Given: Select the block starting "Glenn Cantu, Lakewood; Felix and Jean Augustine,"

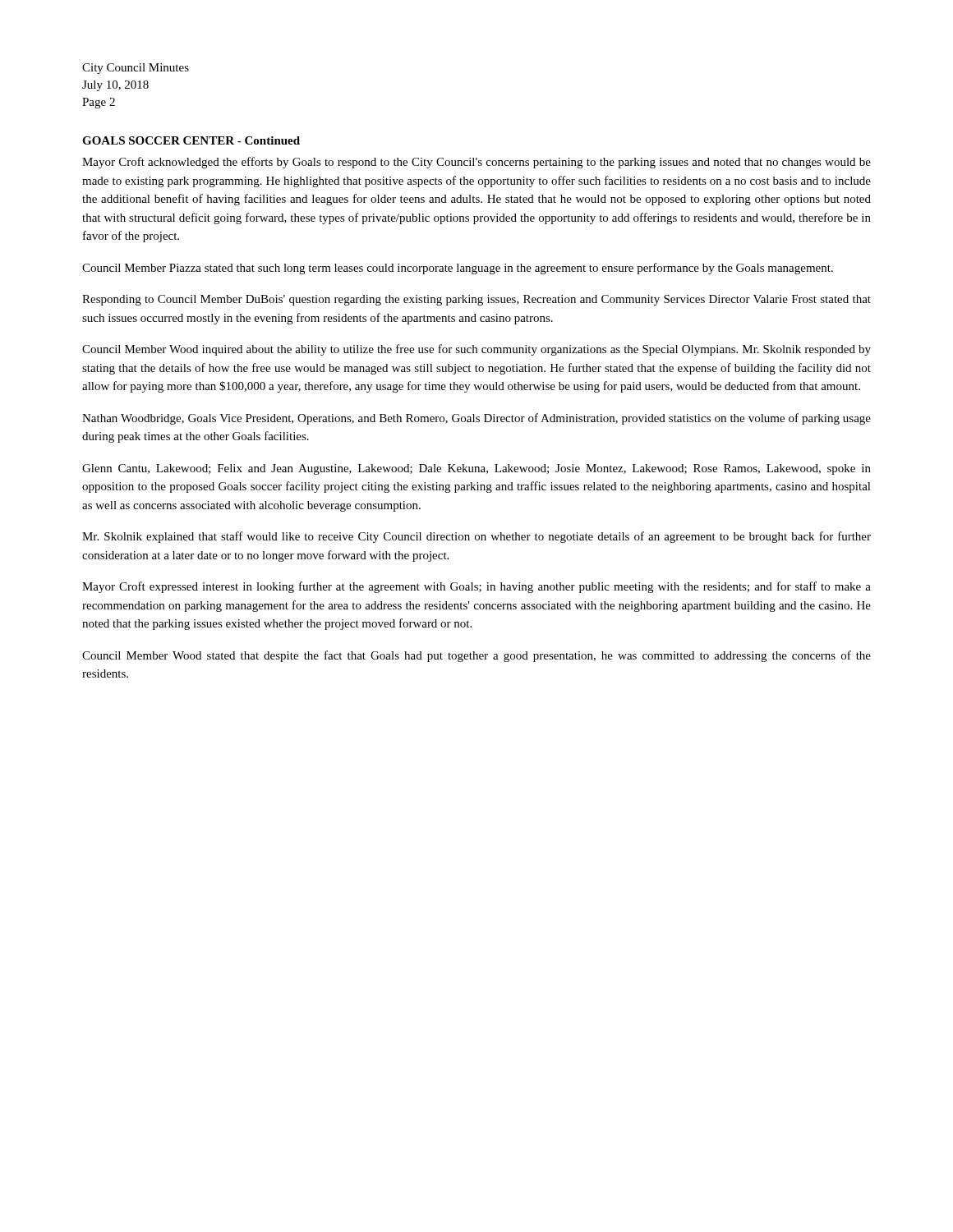Looking at the screenshot, I should [x=476, y=486].
